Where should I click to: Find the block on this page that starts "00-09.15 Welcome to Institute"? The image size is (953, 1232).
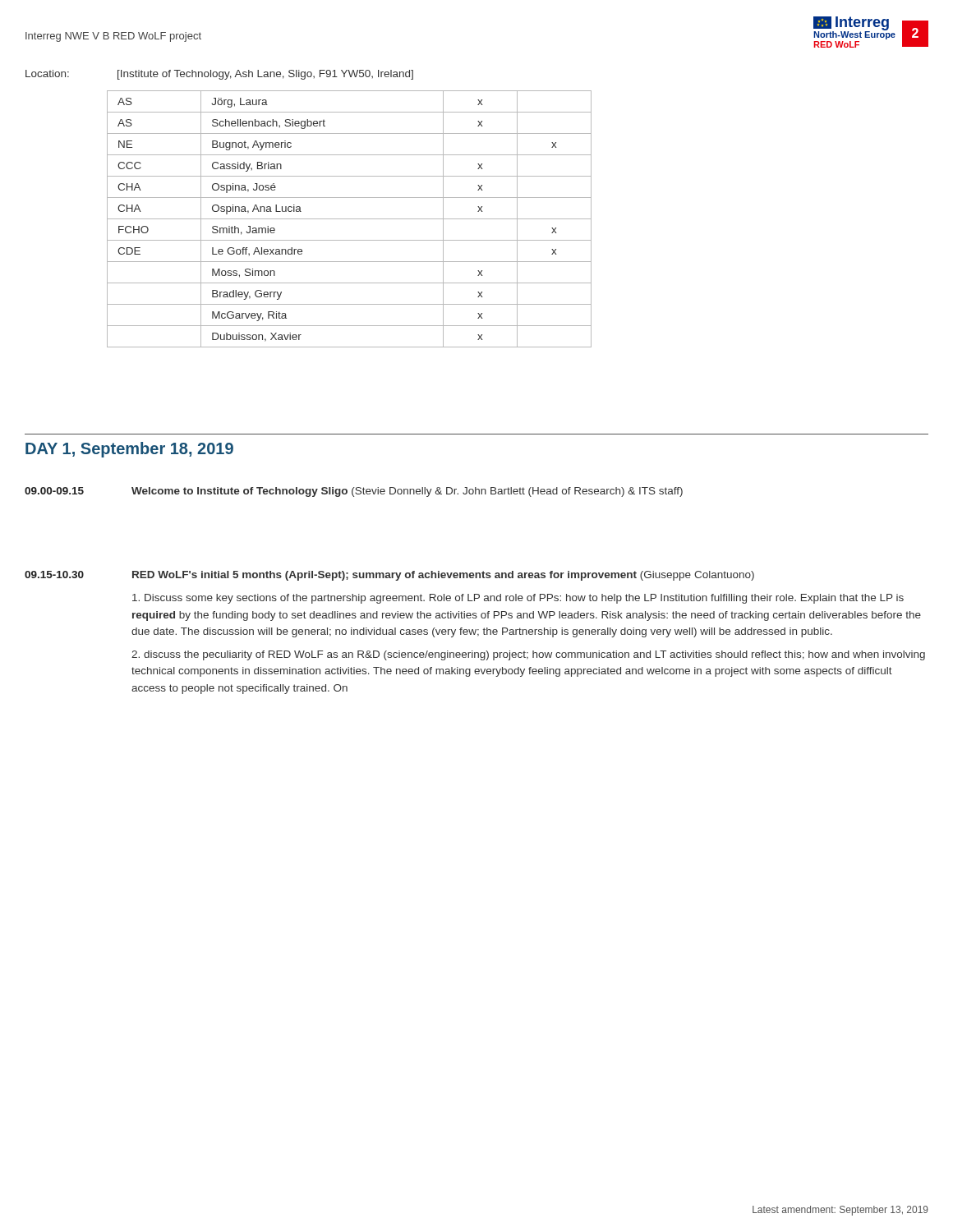[x=476, y=495]
